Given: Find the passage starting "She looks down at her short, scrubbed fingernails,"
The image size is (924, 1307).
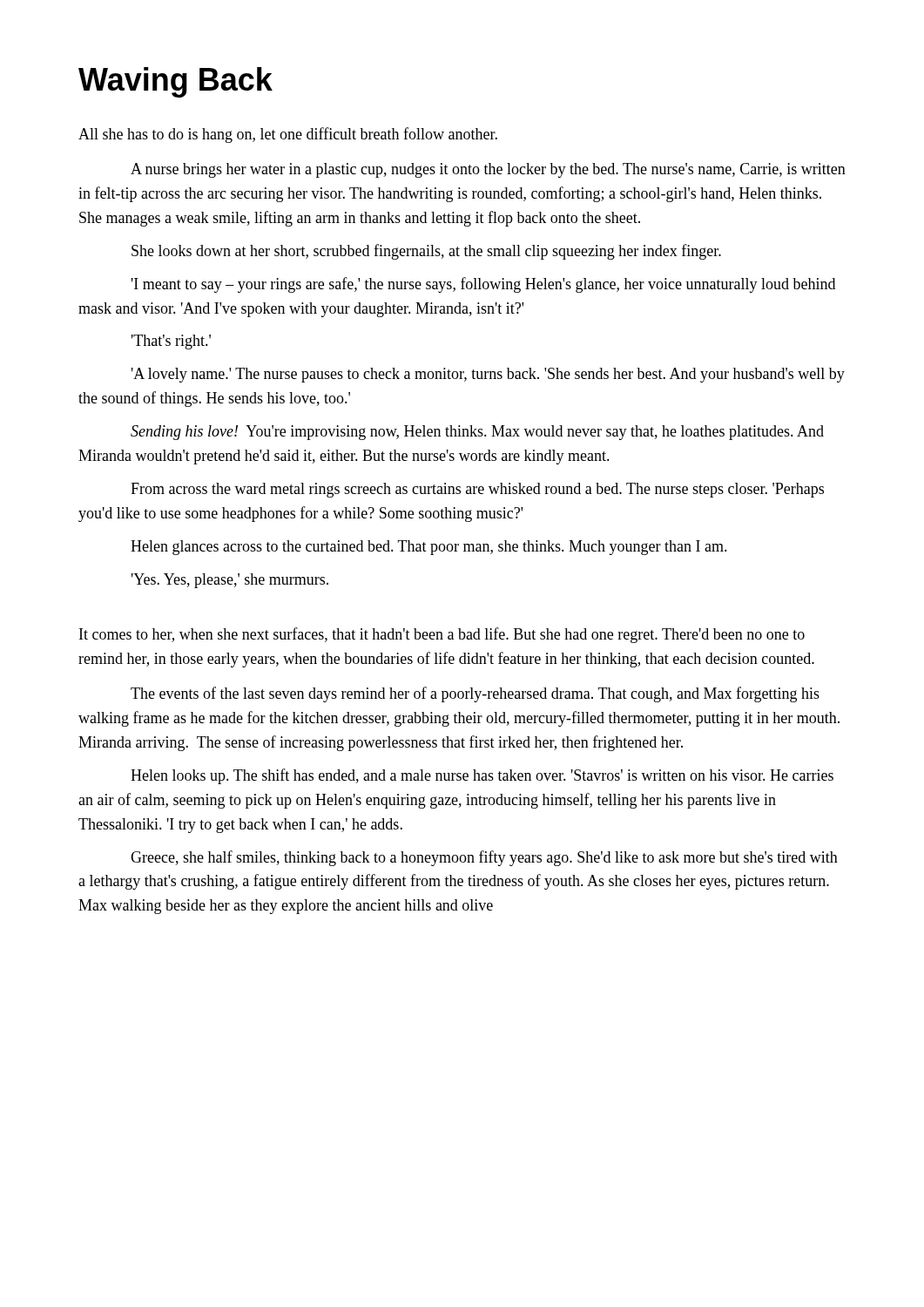Looking at the screenshot, I should tap(426, 251).
